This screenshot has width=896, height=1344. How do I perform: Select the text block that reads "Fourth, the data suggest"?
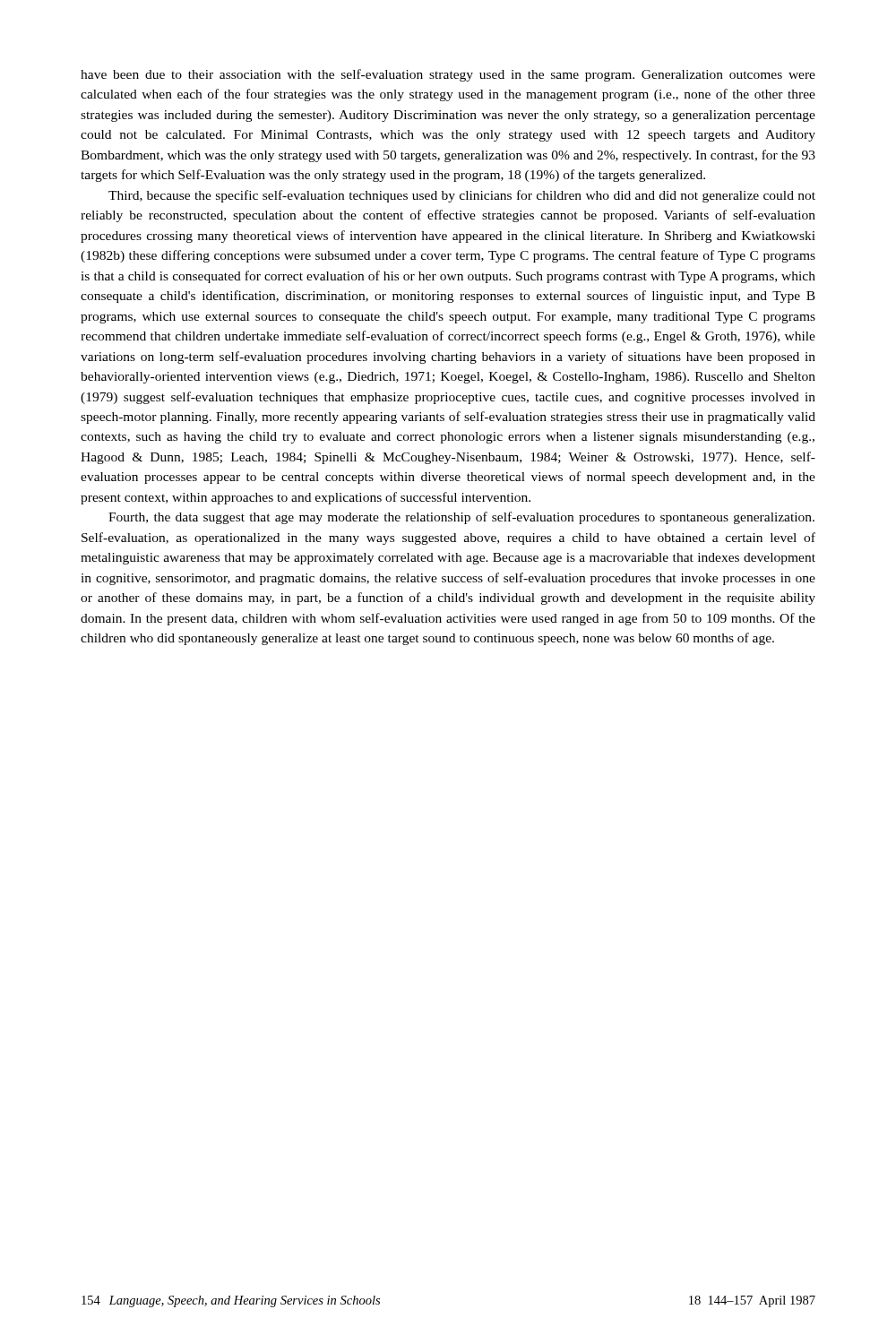pos(448,578)
